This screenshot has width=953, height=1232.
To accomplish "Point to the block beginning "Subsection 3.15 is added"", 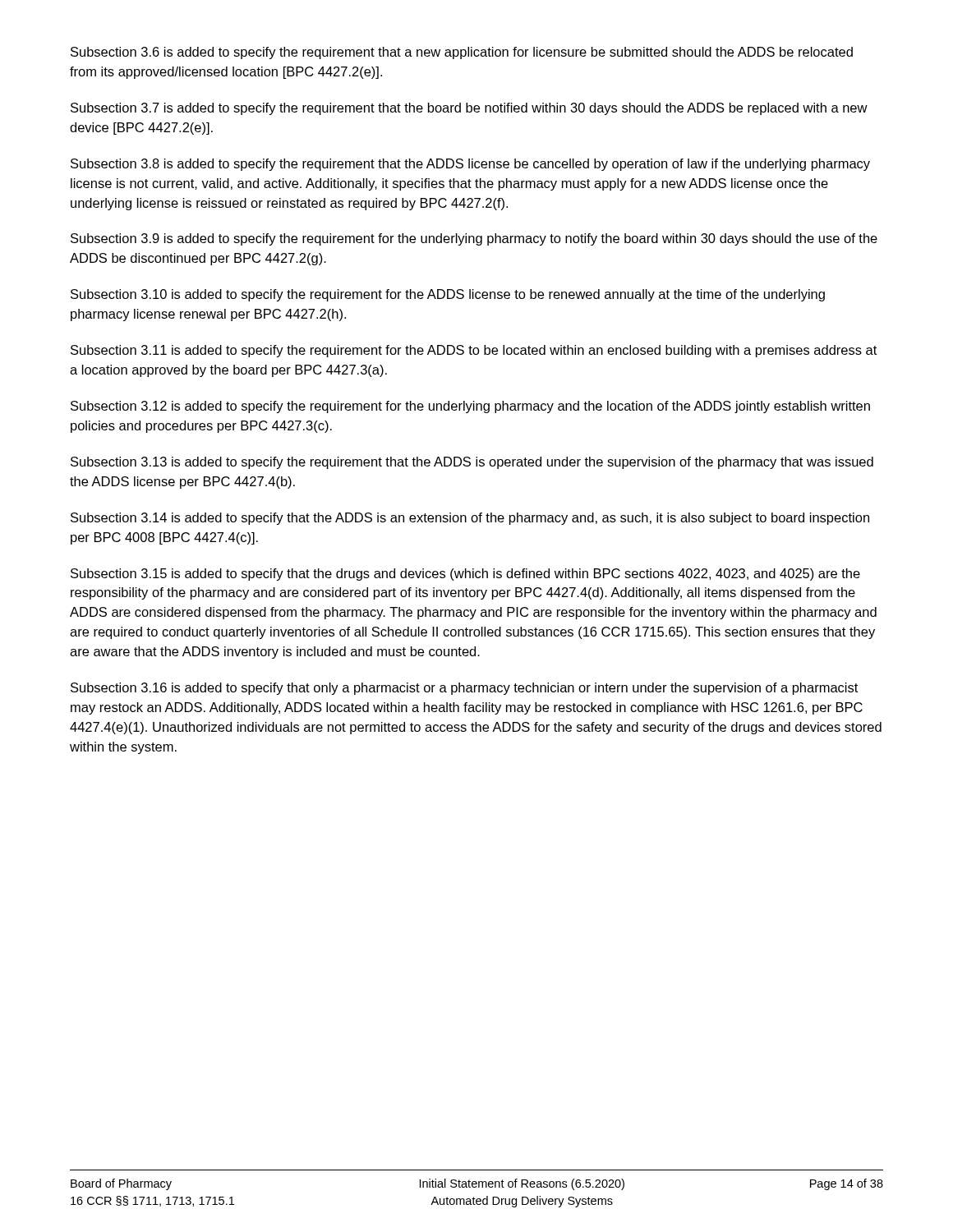I will click(x=473, y=612).
